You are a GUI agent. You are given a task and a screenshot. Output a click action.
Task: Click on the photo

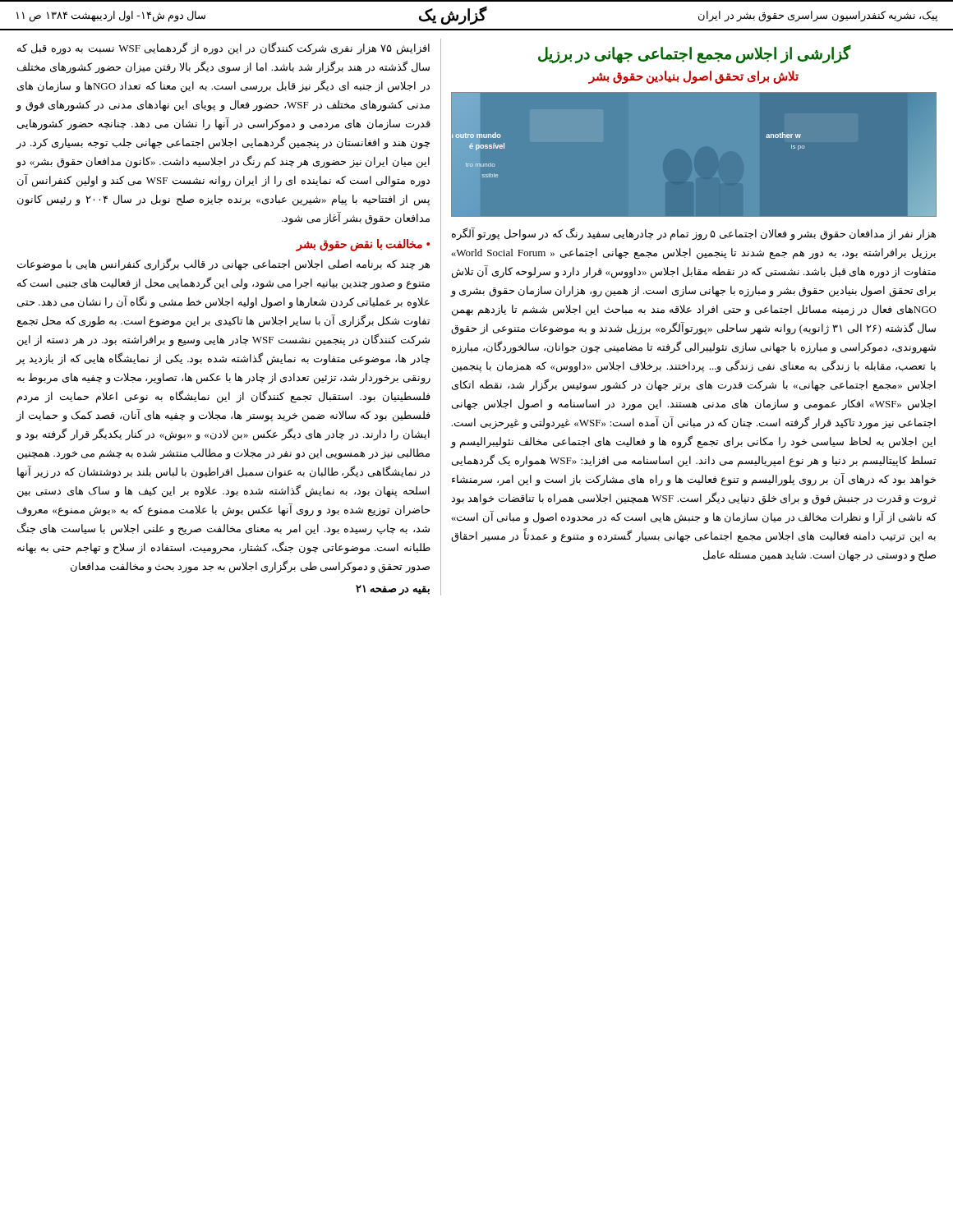[694, 155]
